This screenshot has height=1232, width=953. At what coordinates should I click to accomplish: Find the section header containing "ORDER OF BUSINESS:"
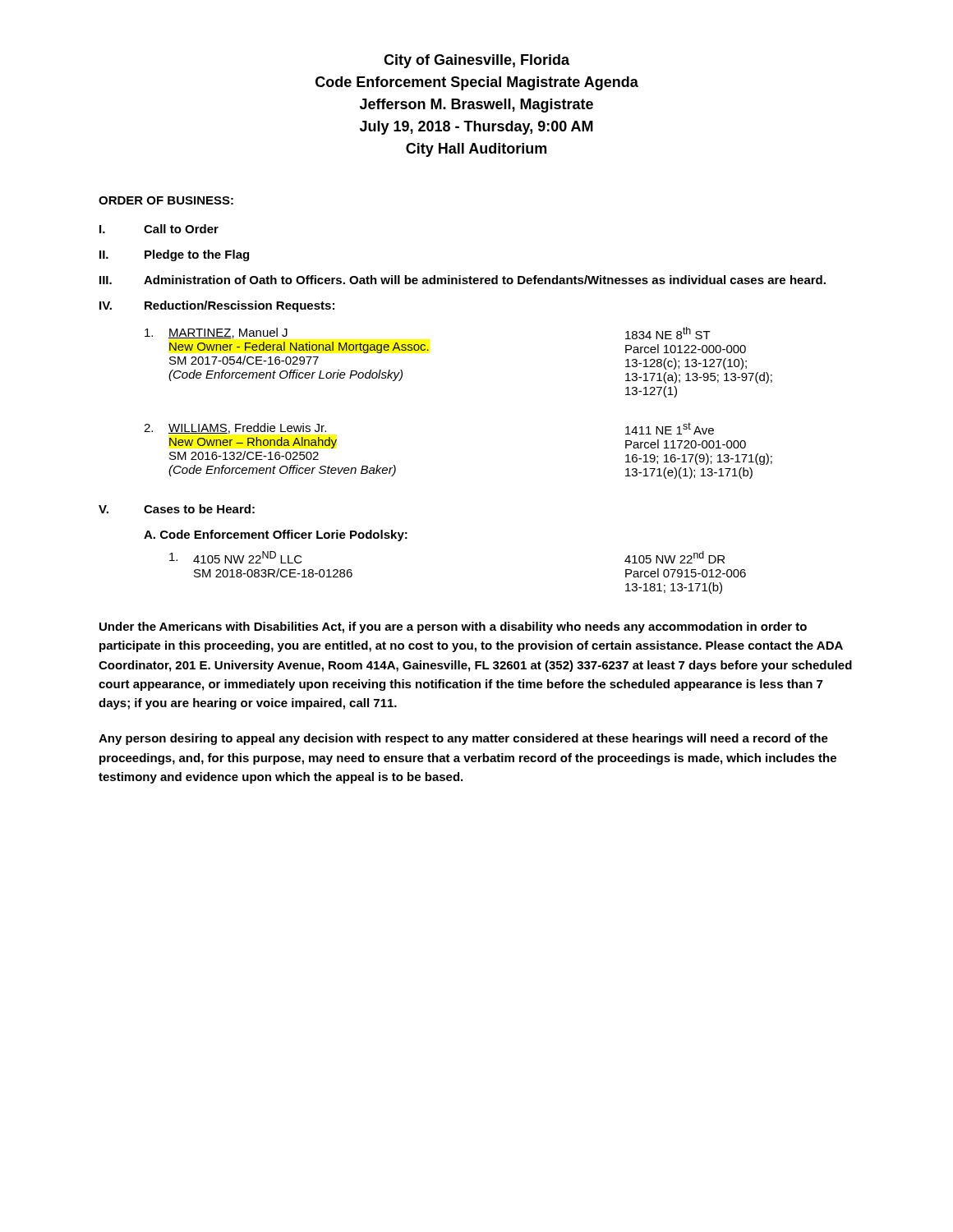(166, 200)
